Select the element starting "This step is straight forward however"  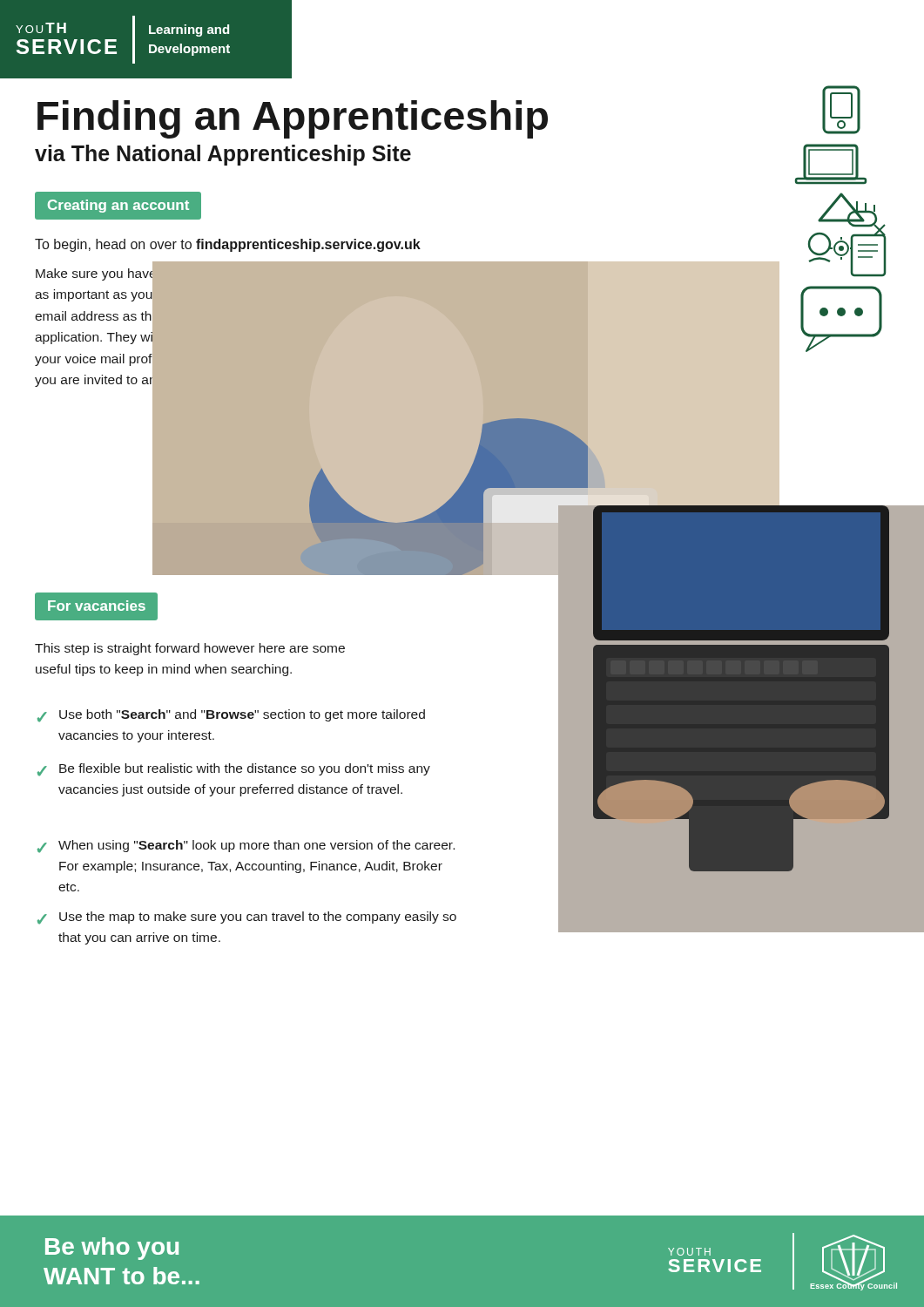click(x=190, y=659)
